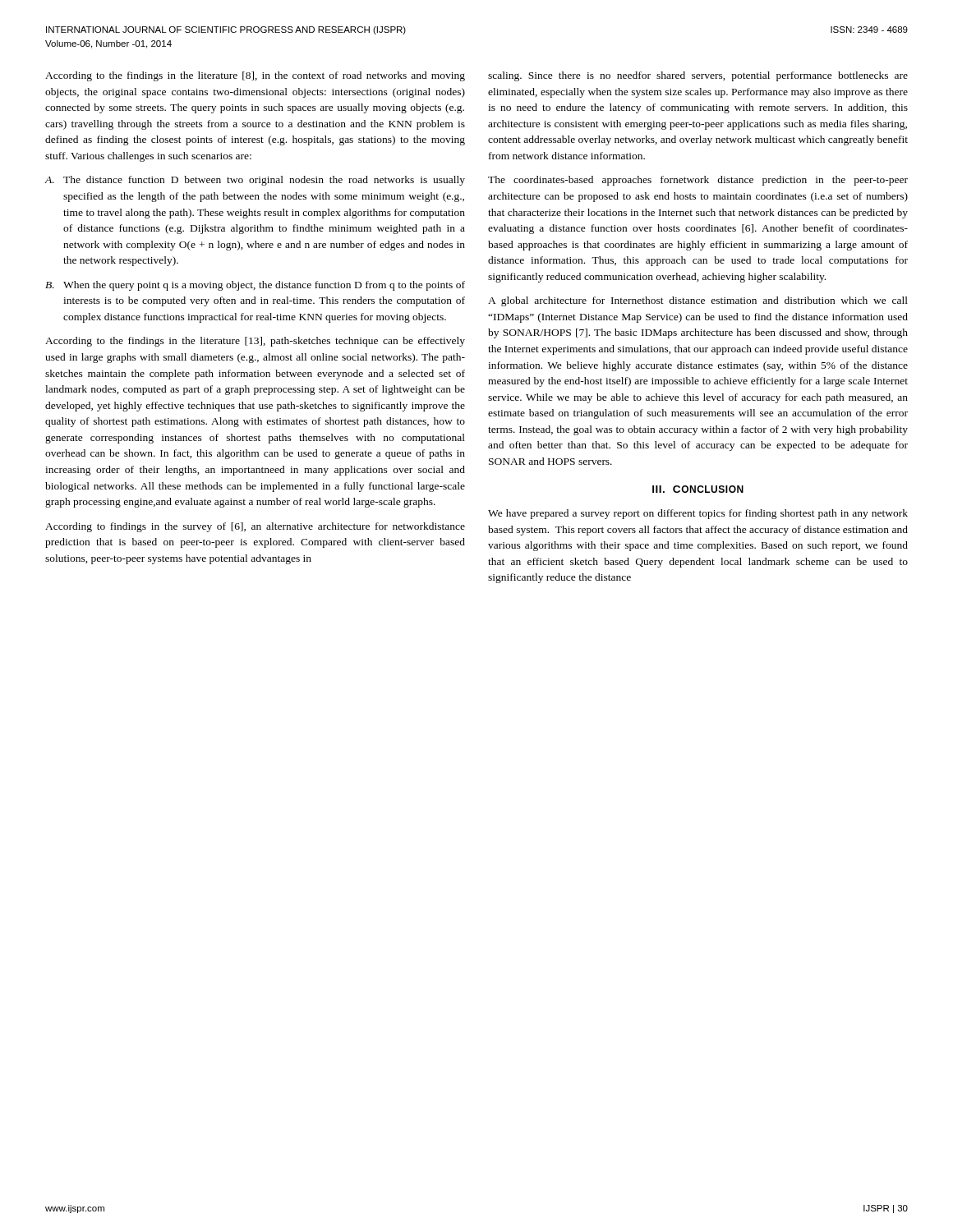
Task: Point to the passage starting "scaling. Since there is no"
Action: click(698, 116)
